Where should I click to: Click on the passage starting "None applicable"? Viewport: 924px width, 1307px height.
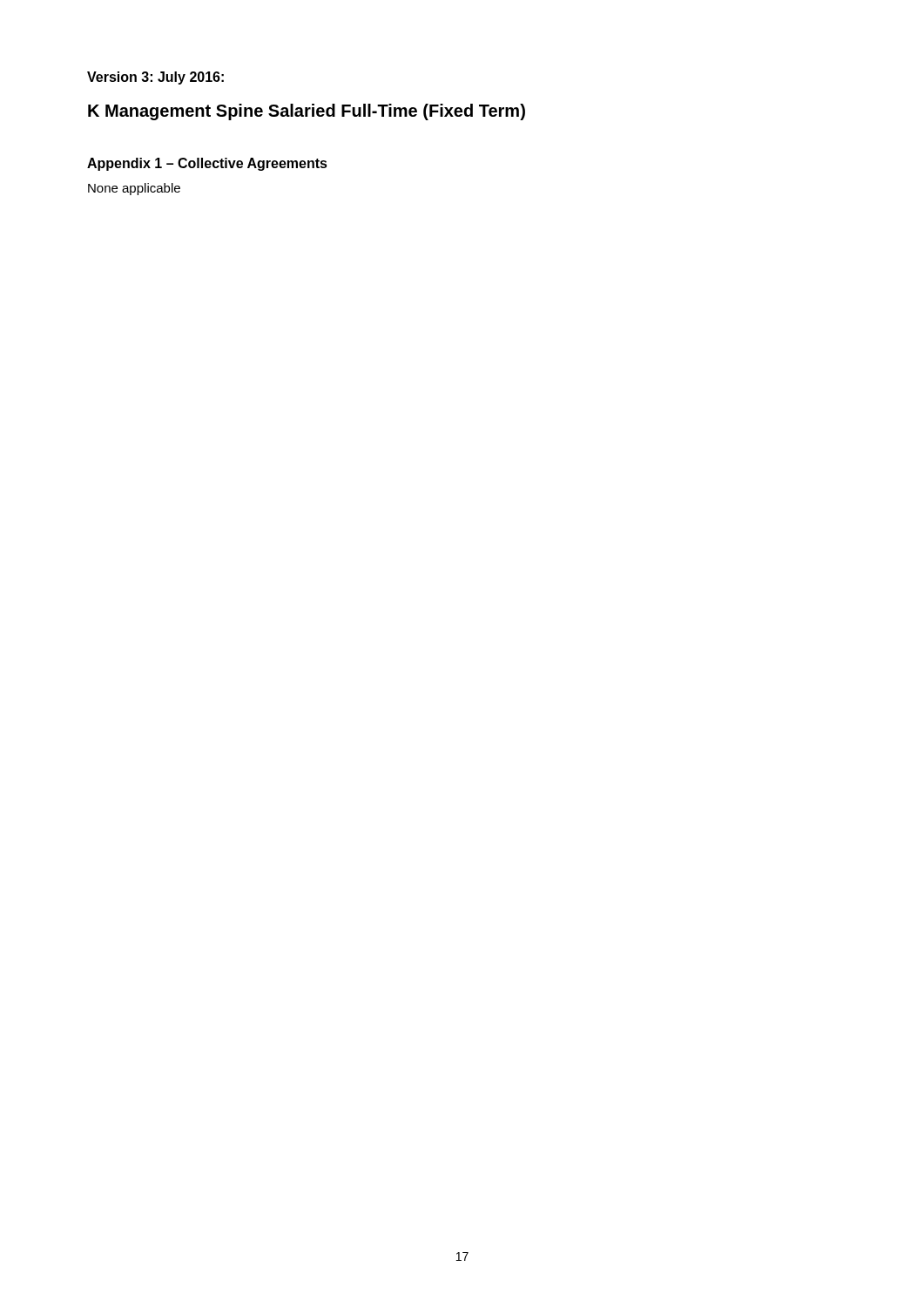click(x=134, y=188)
